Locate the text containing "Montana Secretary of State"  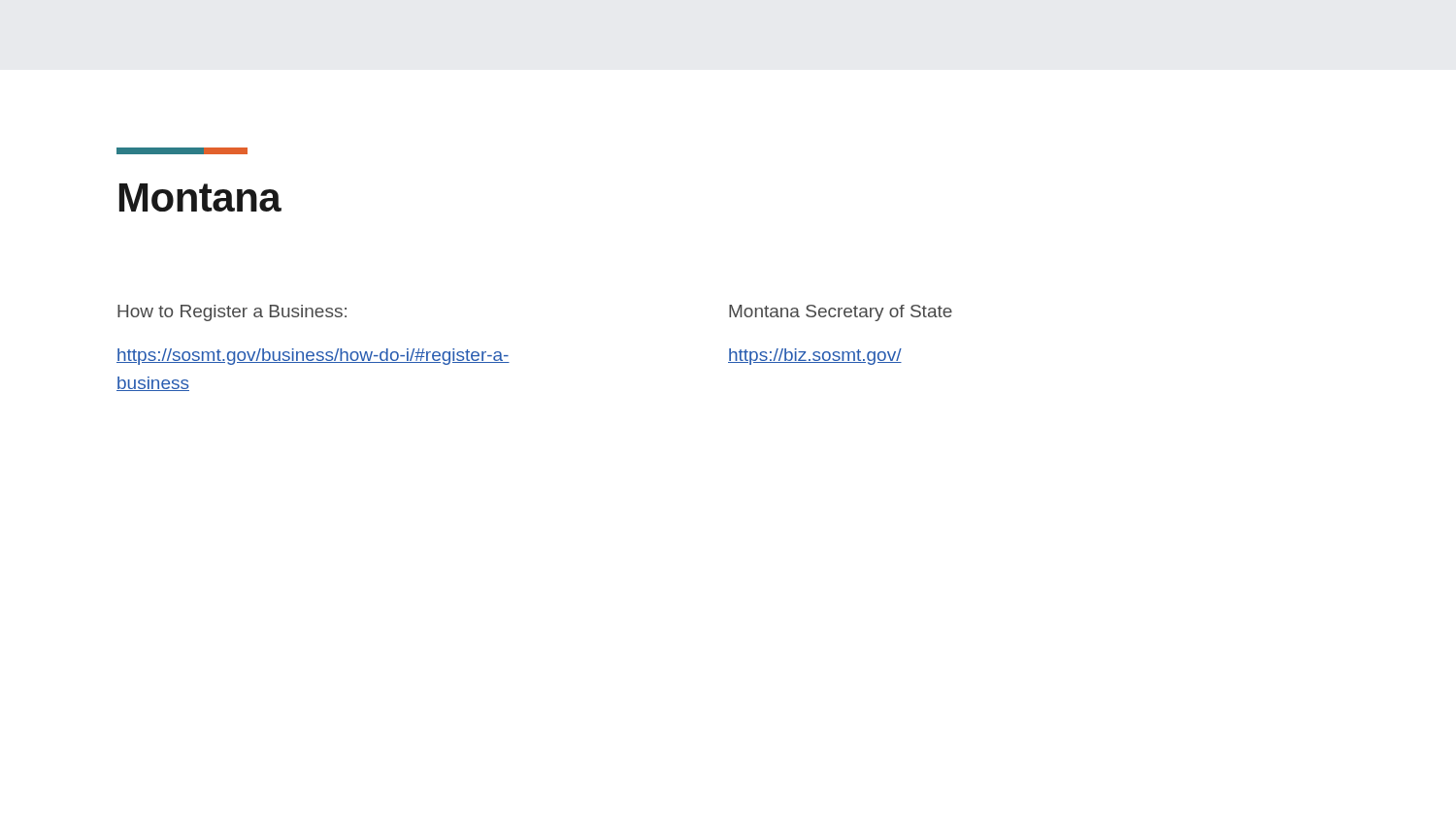point(840,311)
